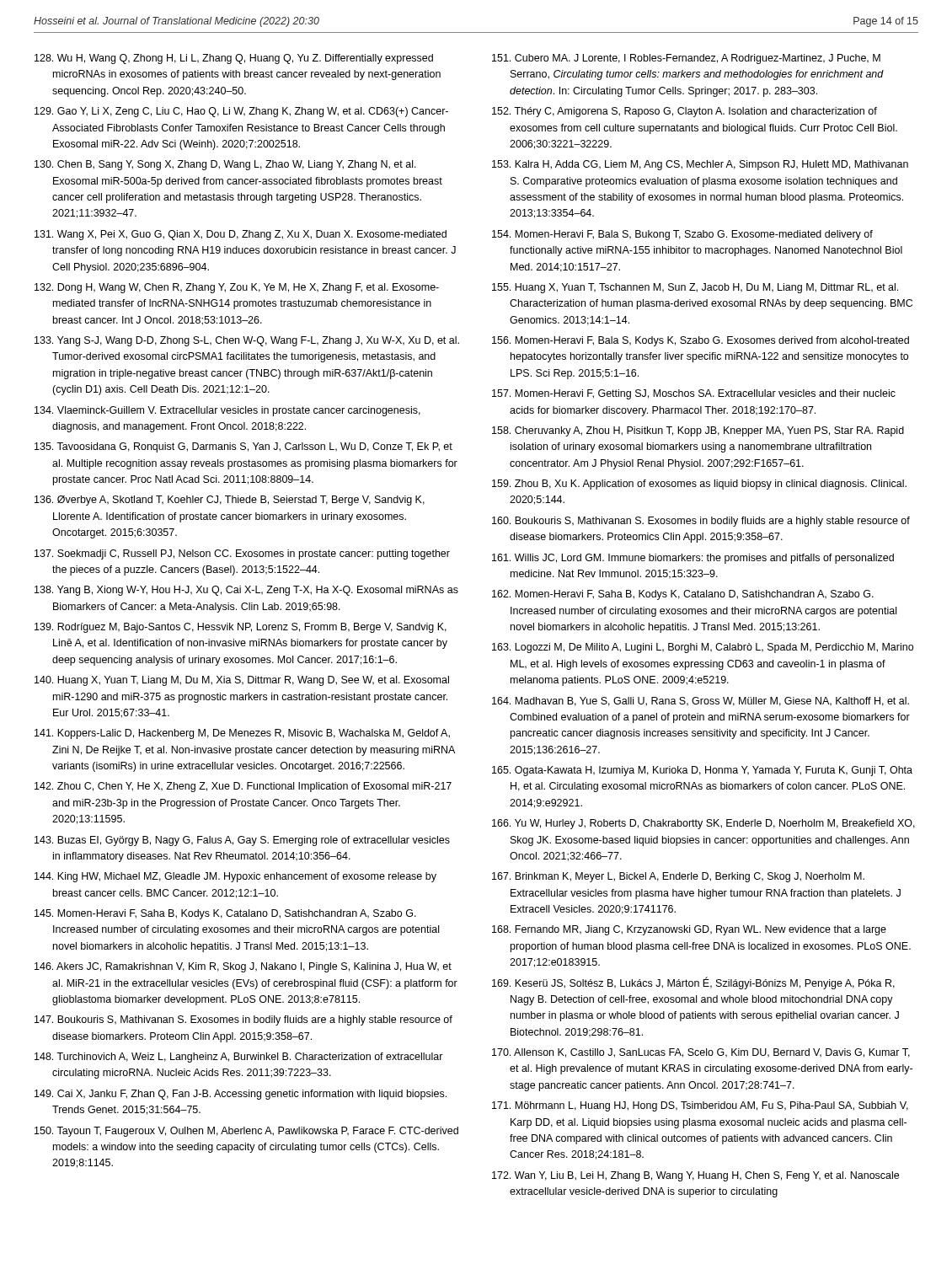
Task: Where is the passage that starts "164. Madhavan B, Yue S, Galli"?
Action: tap(700, 725)
